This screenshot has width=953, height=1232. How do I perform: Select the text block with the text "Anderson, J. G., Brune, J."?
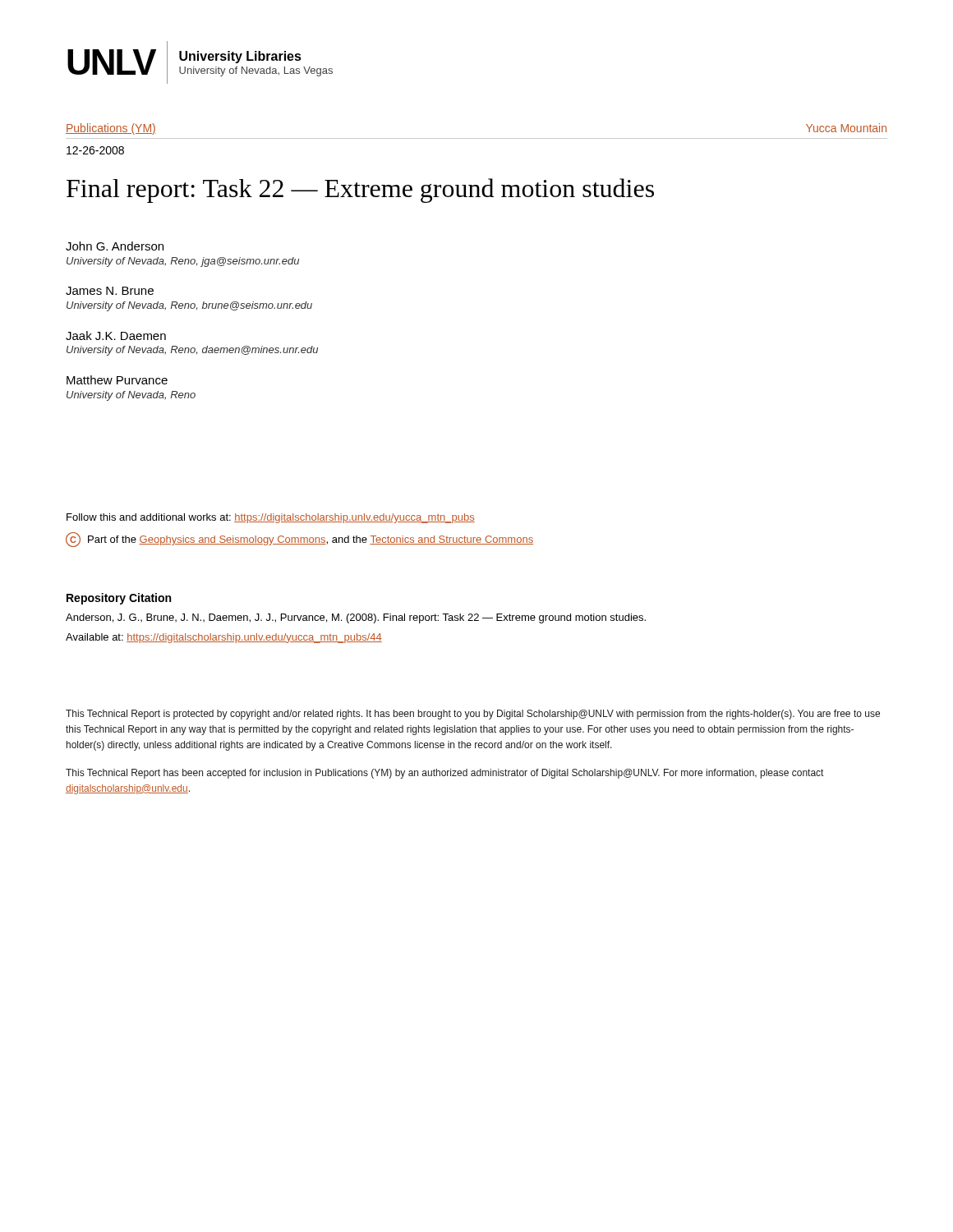476,627
